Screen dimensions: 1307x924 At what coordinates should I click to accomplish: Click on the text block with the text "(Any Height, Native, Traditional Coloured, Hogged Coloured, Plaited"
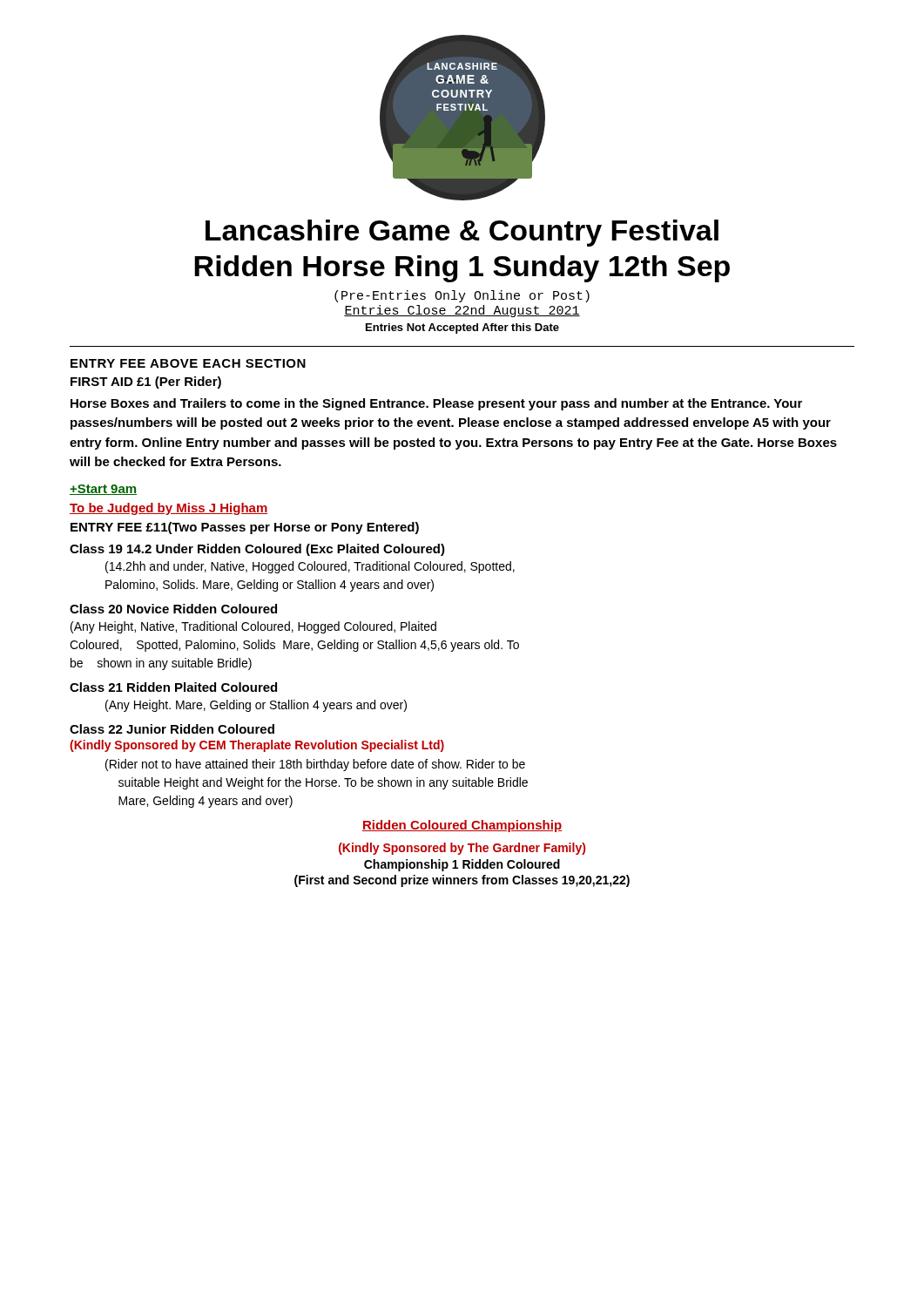pyautogui.click(x=462, y=645)
